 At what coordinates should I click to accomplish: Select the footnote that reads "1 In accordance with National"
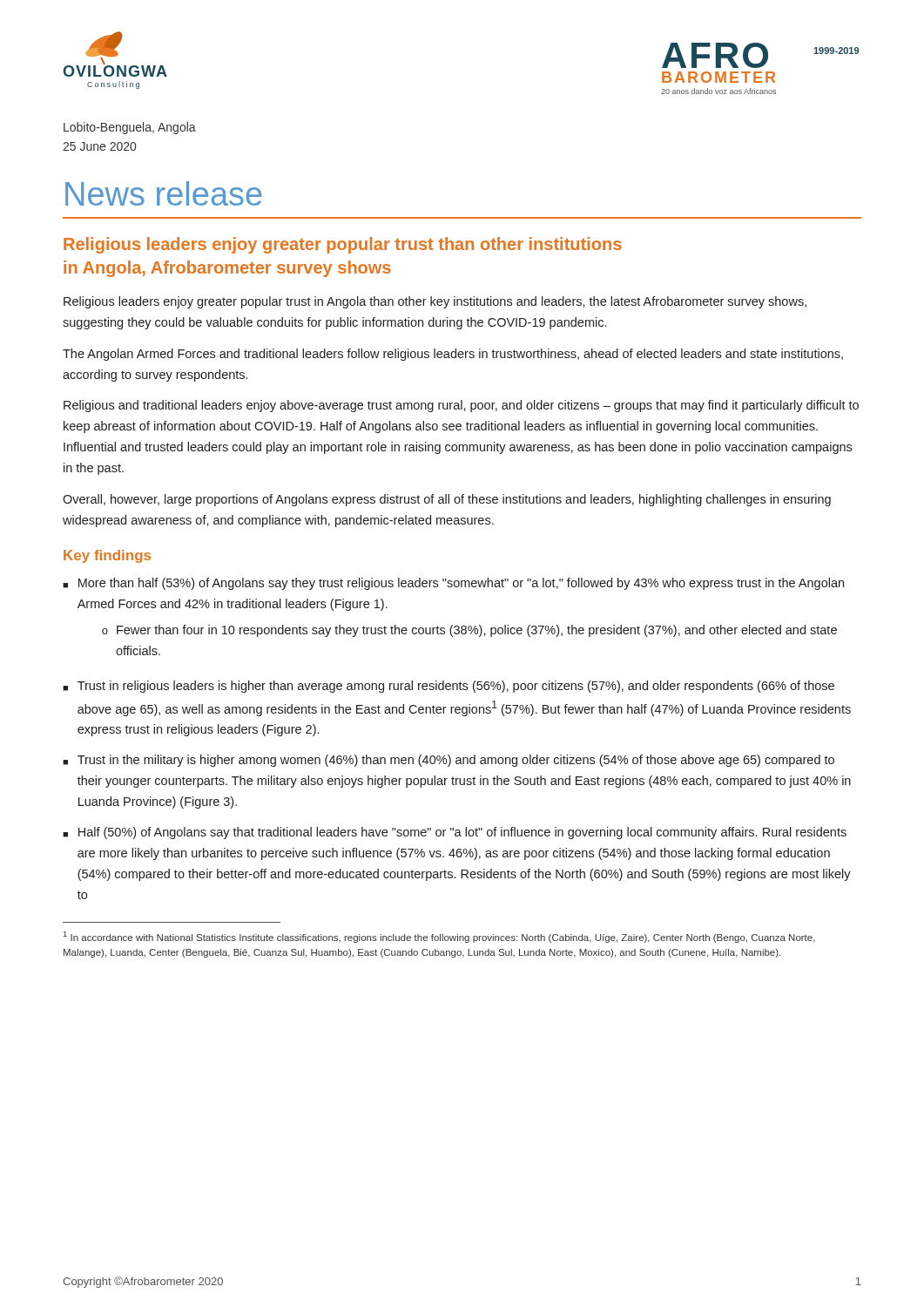(439, 943)
